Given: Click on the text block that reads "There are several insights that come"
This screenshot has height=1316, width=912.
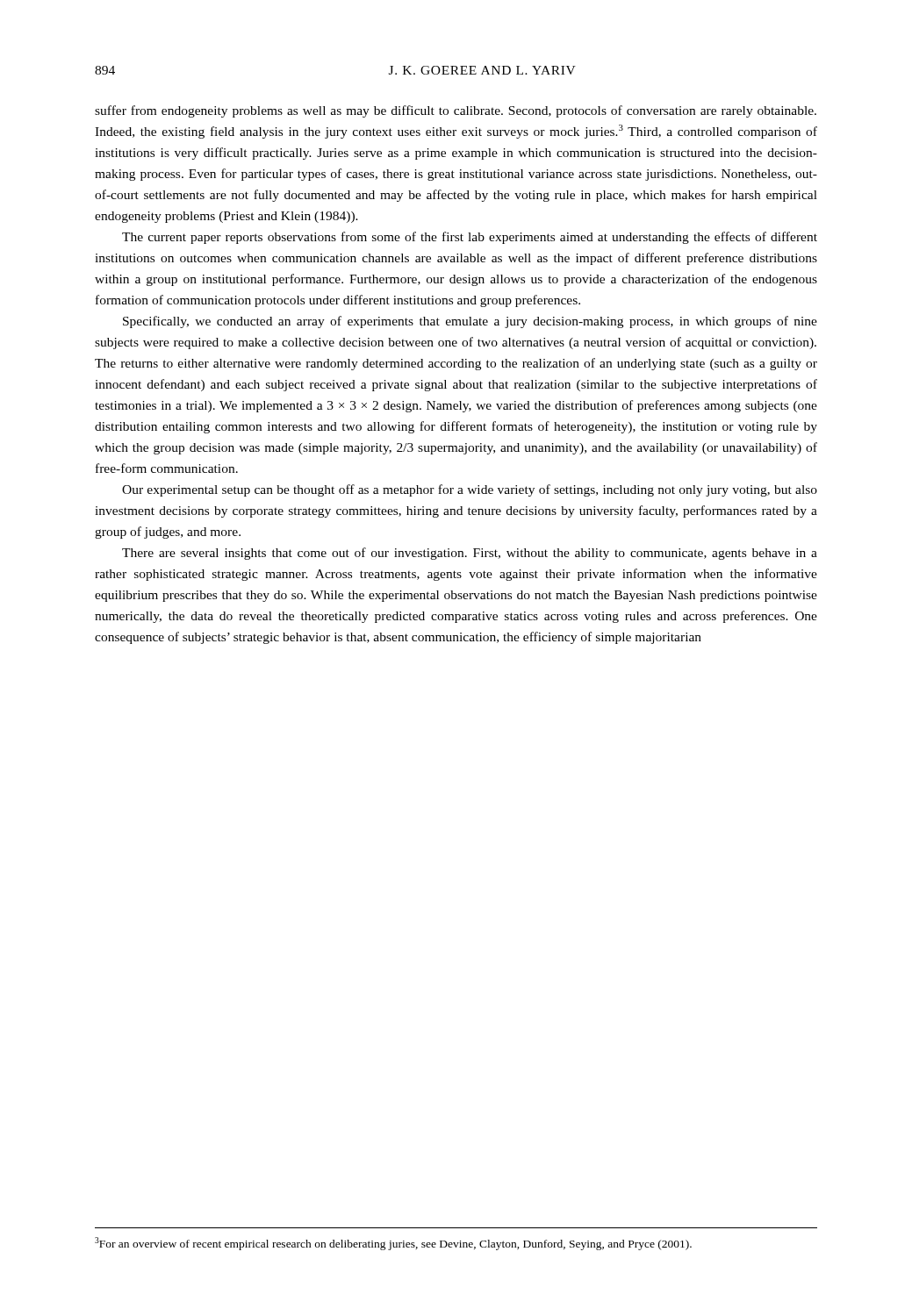Looking at the screenshot, I should pyautogui.click(x=456, y=595).
